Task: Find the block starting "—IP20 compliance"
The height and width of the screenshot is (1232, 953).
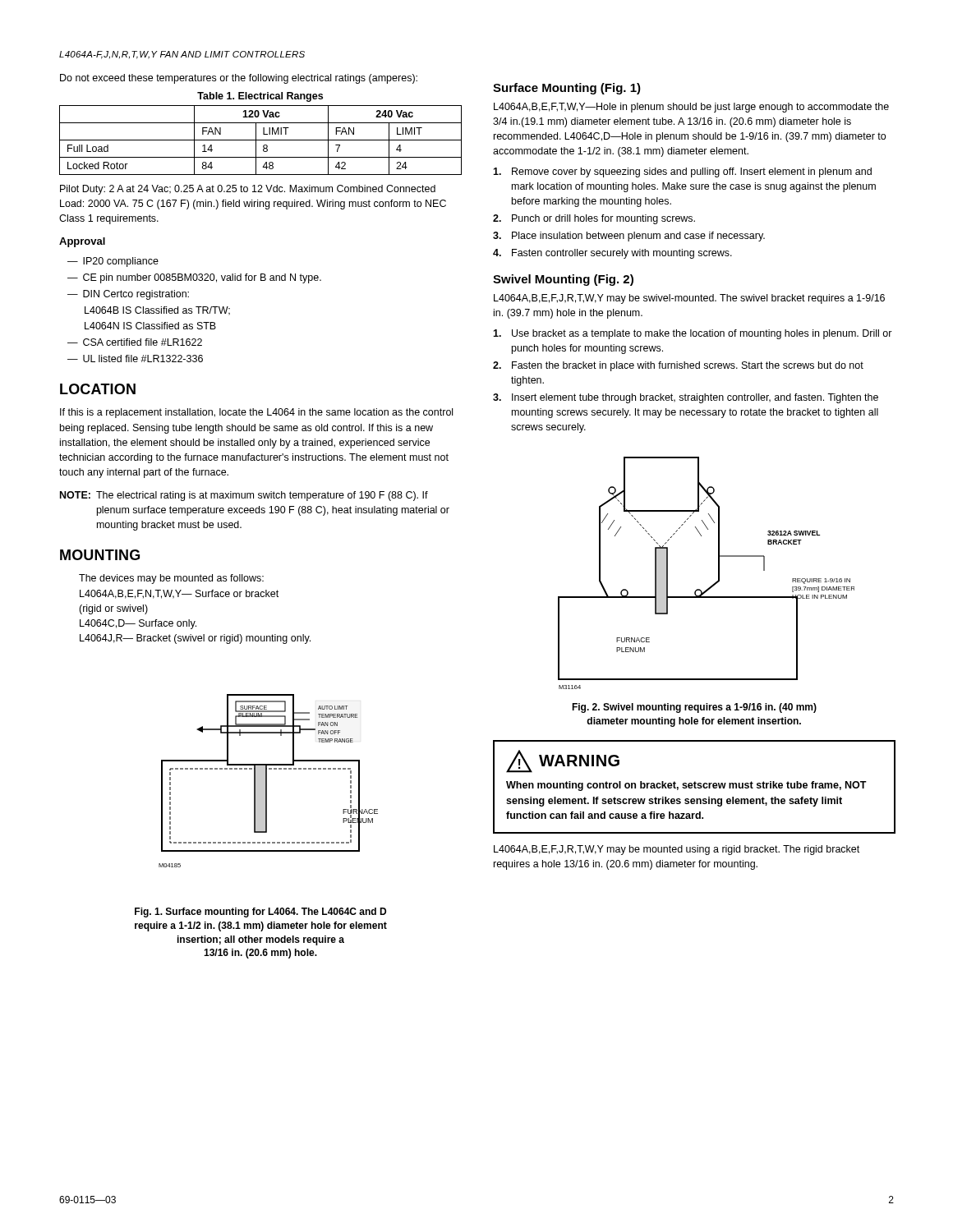Action: pyautogui.click(x=113, y=261)
